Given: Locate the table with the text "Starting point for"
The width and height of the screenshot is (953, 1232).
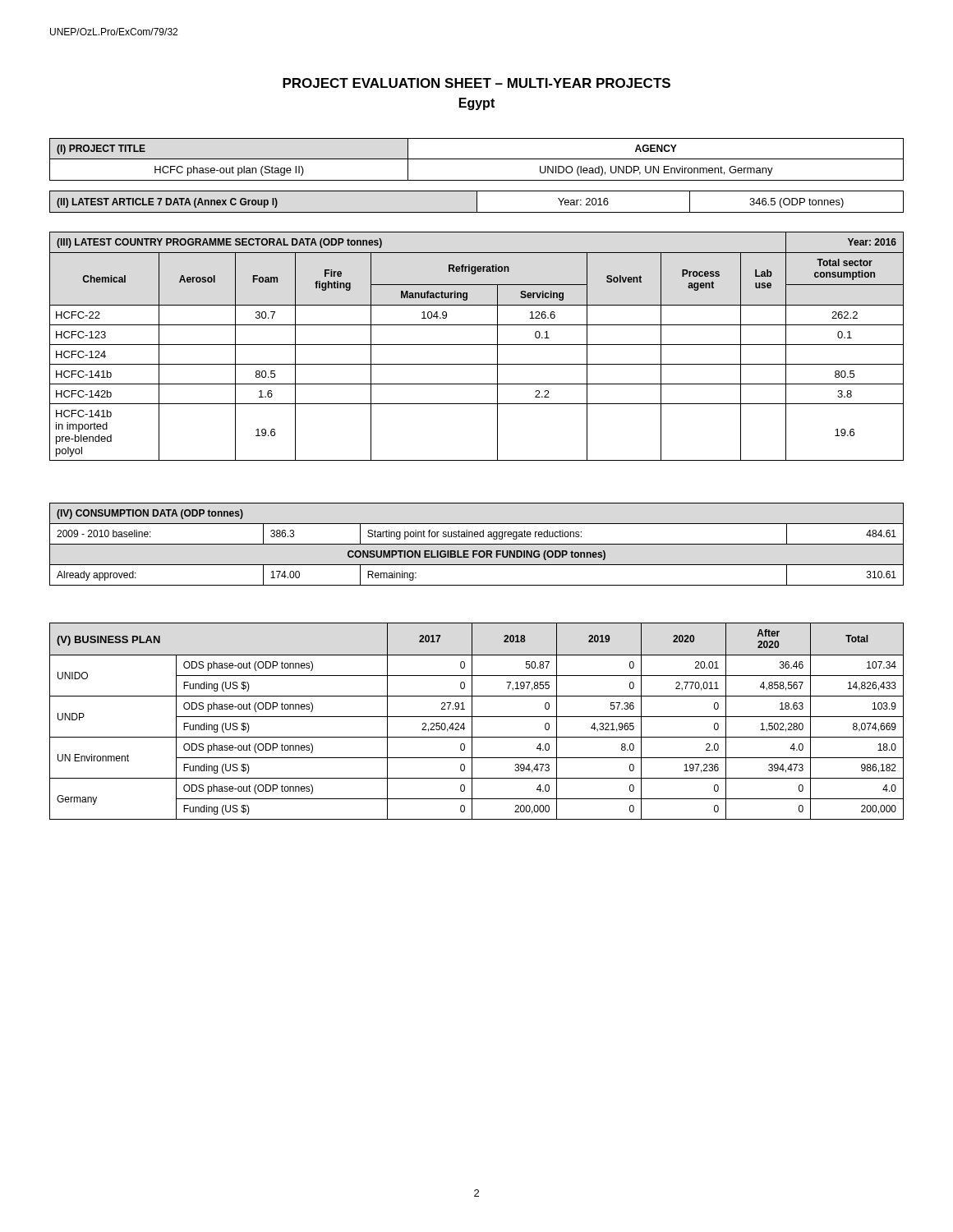Looking at the screenshot, I should tap(476, 544).
